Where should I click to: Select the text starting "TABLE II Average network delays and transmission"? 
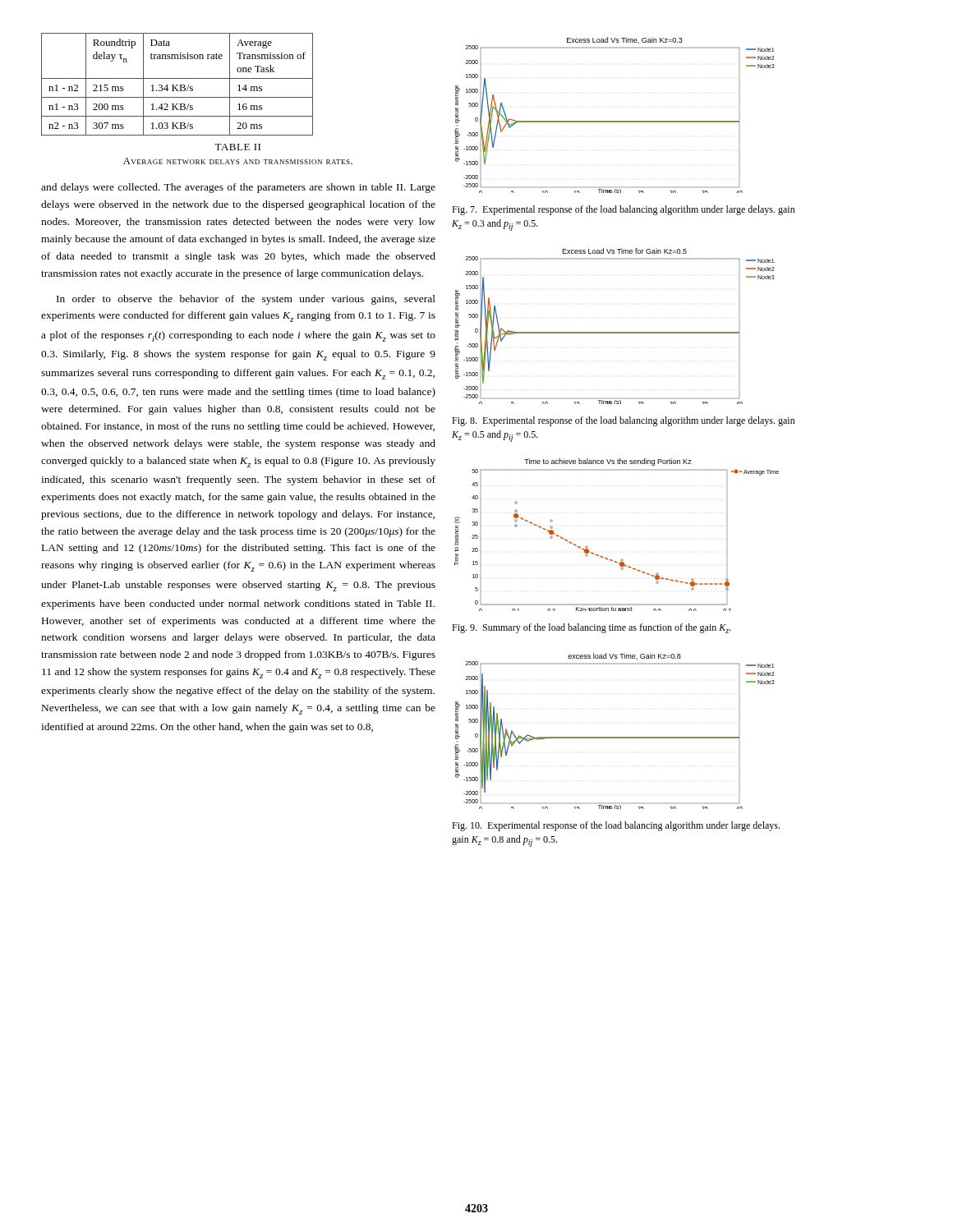pyautogui.click(x=238, y=154)
